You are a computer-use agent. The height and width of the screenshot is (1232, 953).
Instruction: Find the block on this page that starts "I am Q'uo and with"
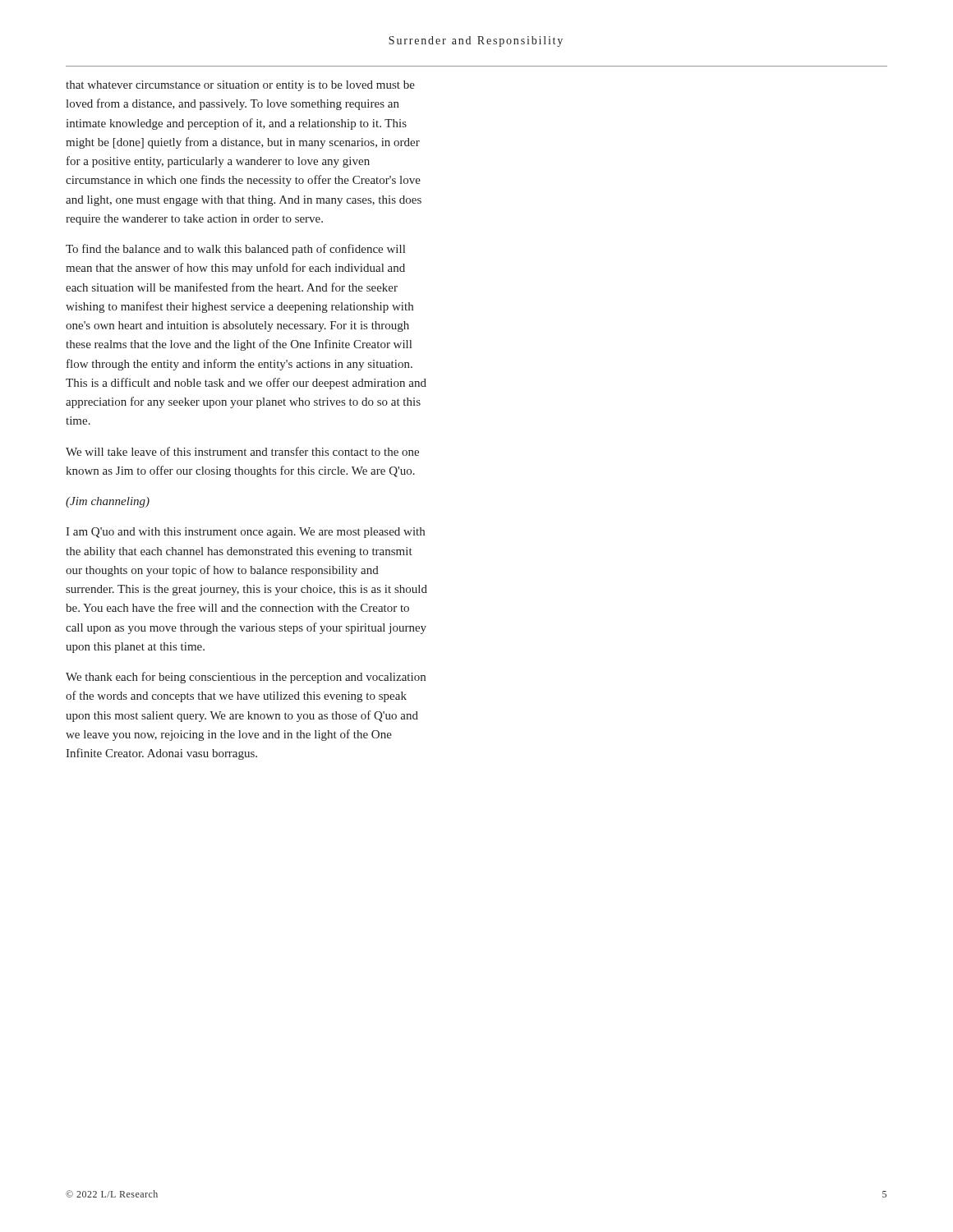[x=246, y=589]
